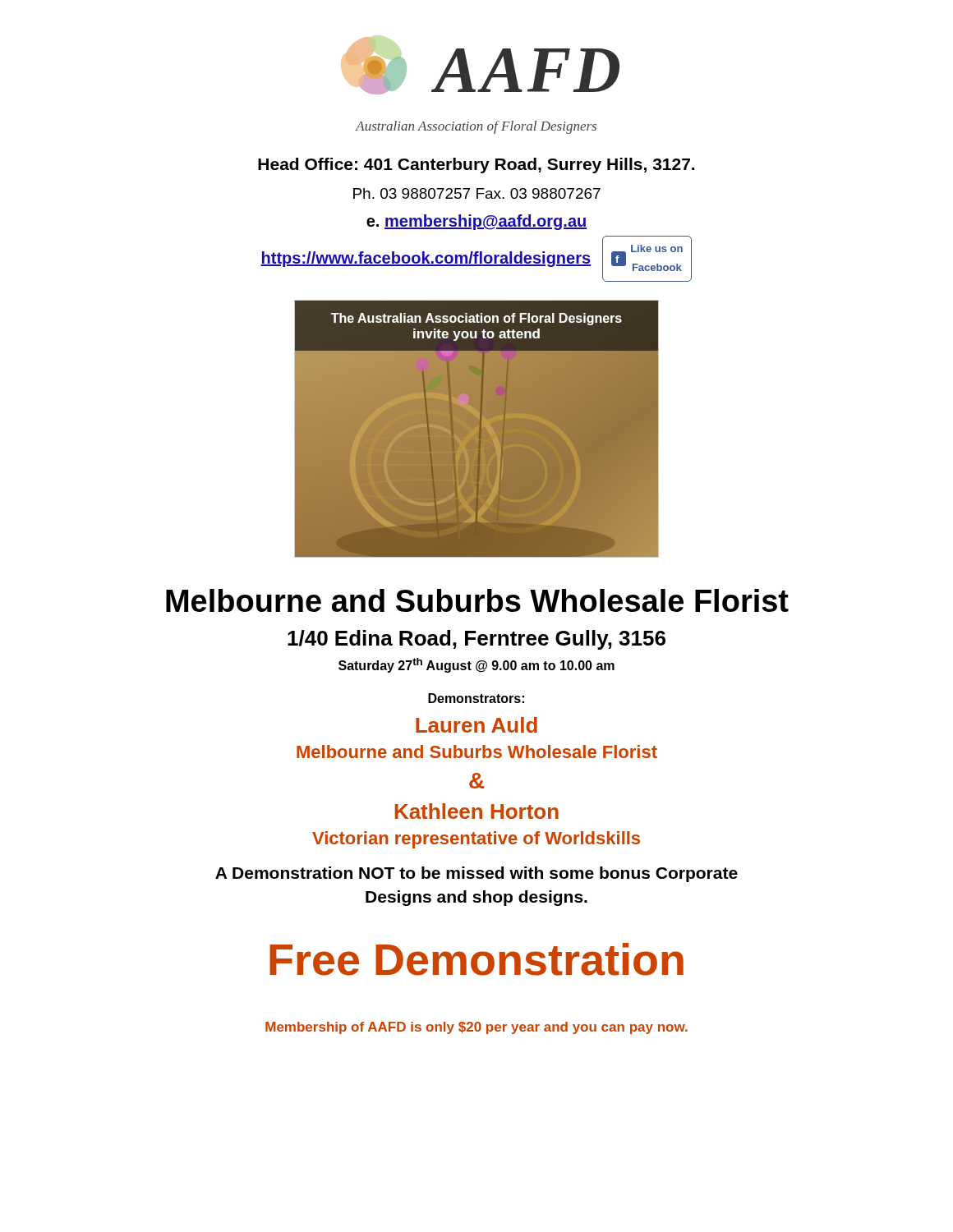Navigate to the text block starting "1/40 Edina Road, Ferntree Gully,"
953x1232 pixels.
(476, 638)
